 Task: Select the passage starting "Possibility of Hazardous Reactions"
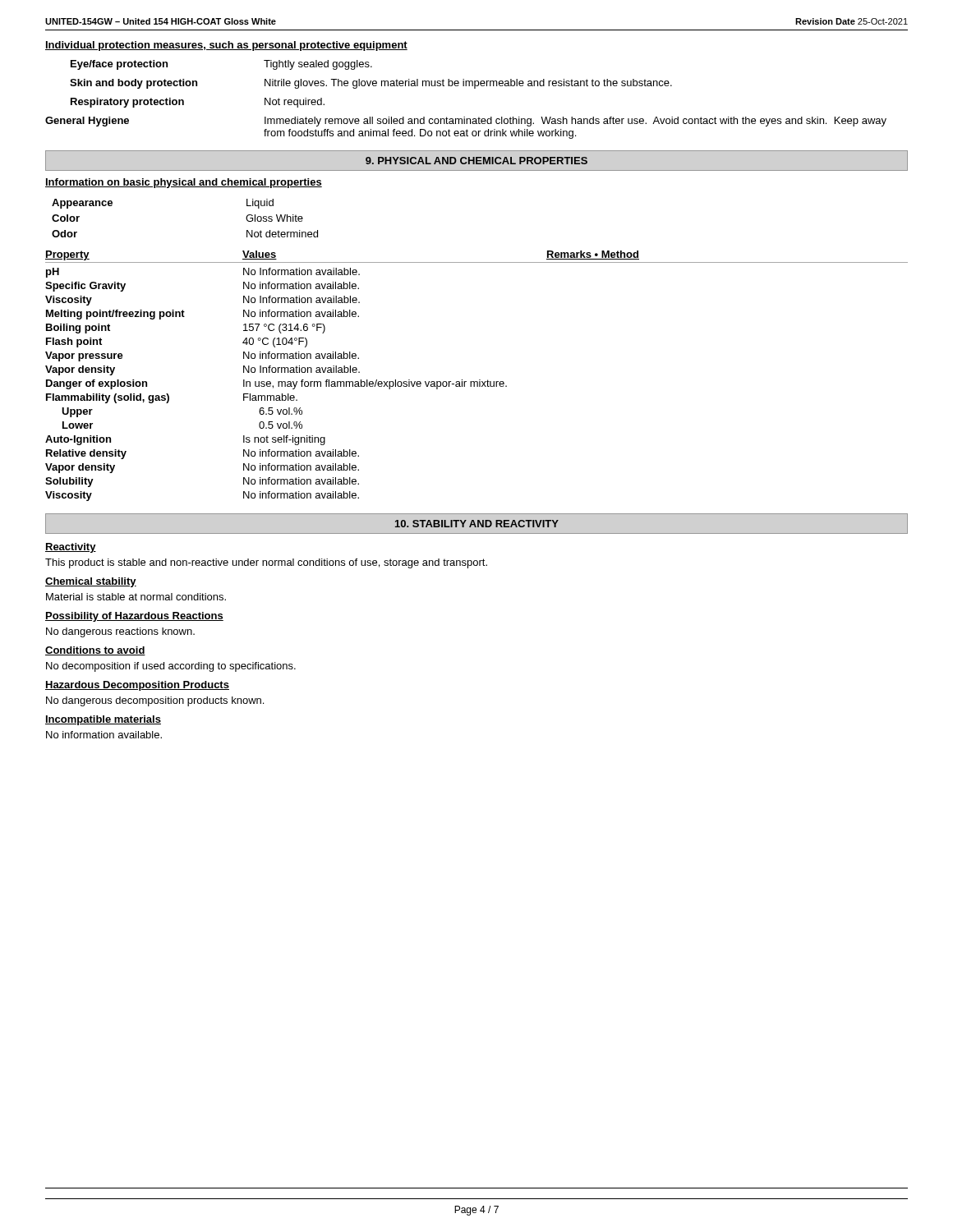pyautogui.click(x=134, y=616)
